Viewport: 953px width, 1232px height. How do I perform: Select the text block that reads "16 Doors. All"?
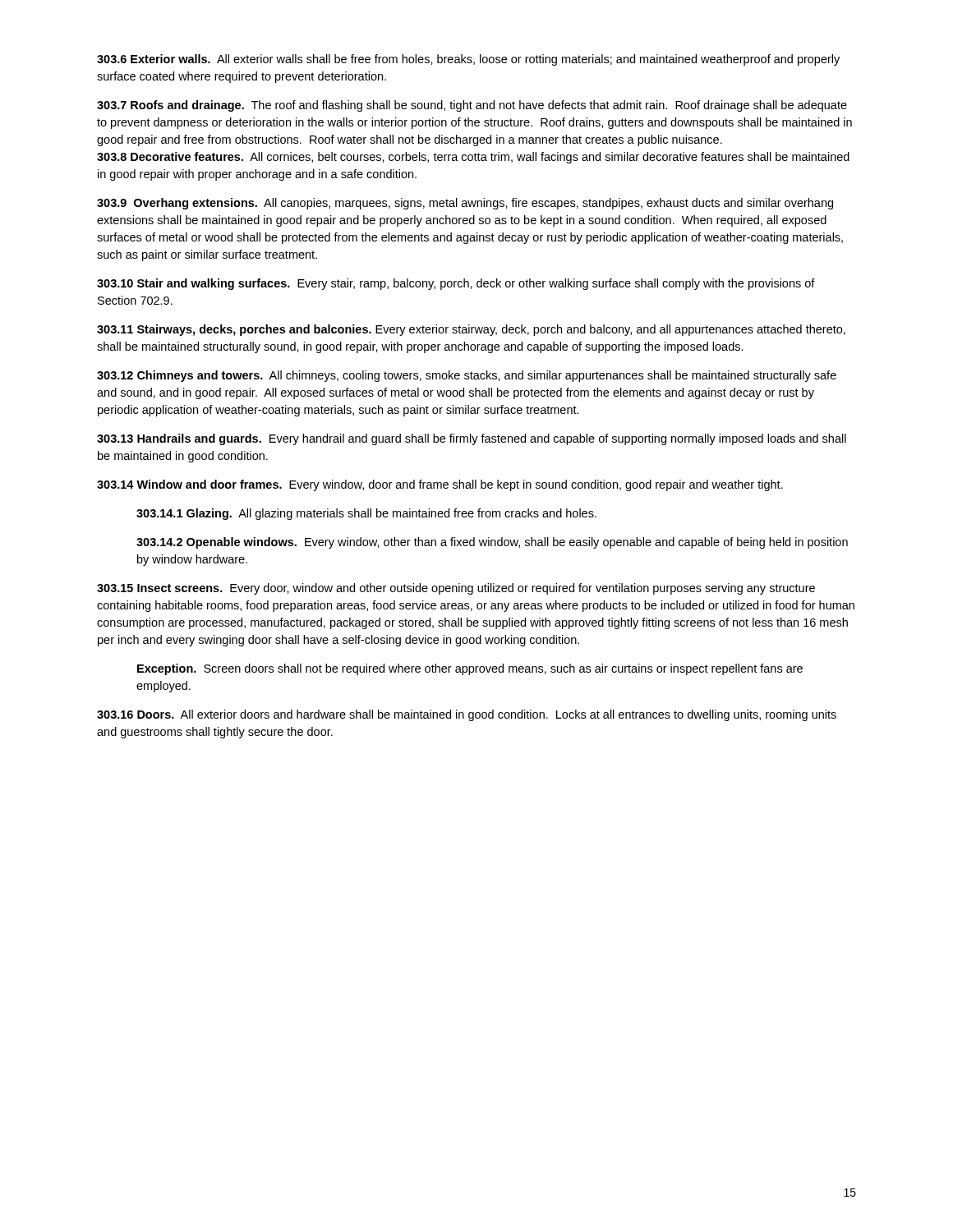point(467,724)
